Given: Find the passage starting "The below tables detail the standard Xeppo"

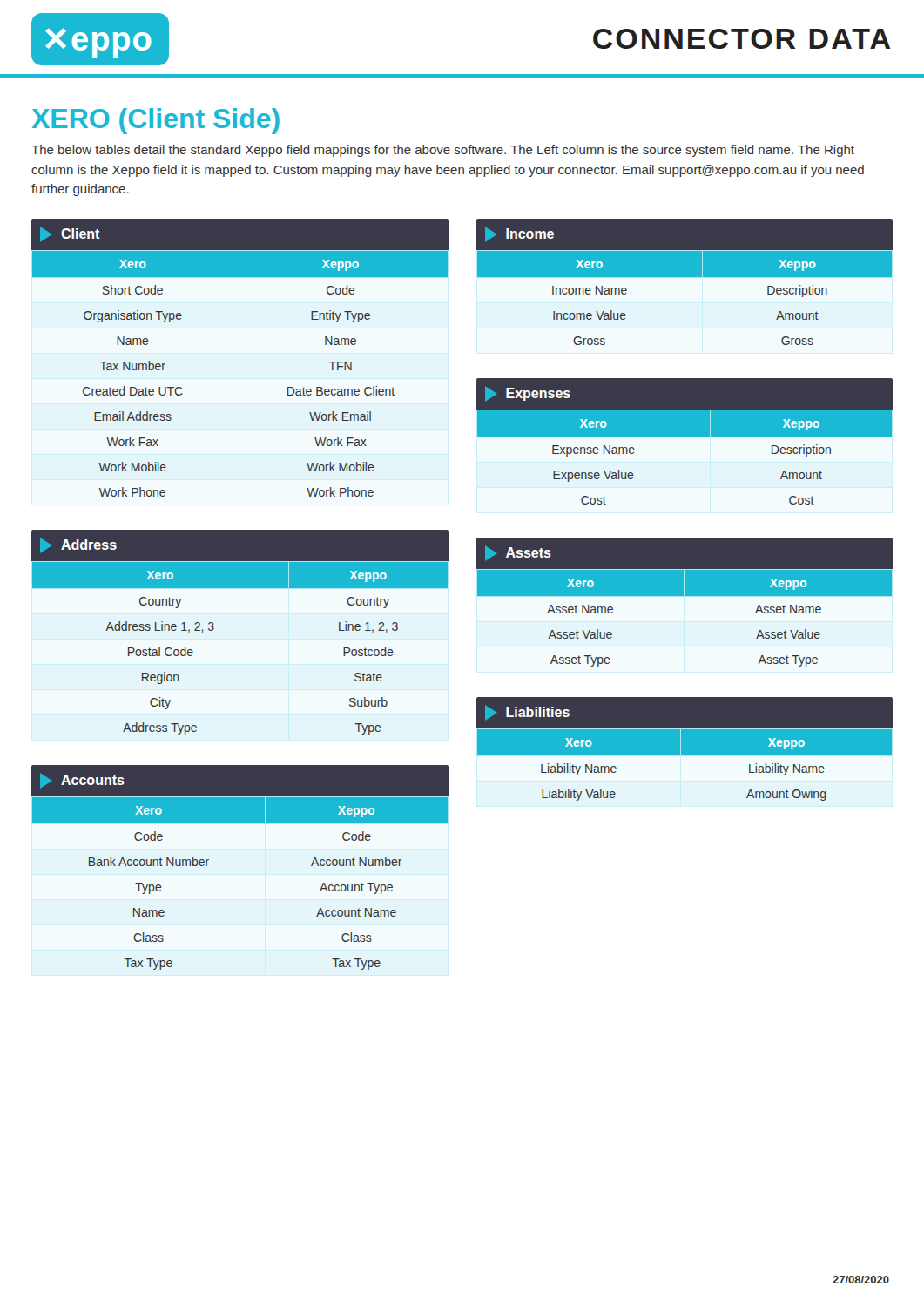Looking at the screenshot, I should coord(448,169).
